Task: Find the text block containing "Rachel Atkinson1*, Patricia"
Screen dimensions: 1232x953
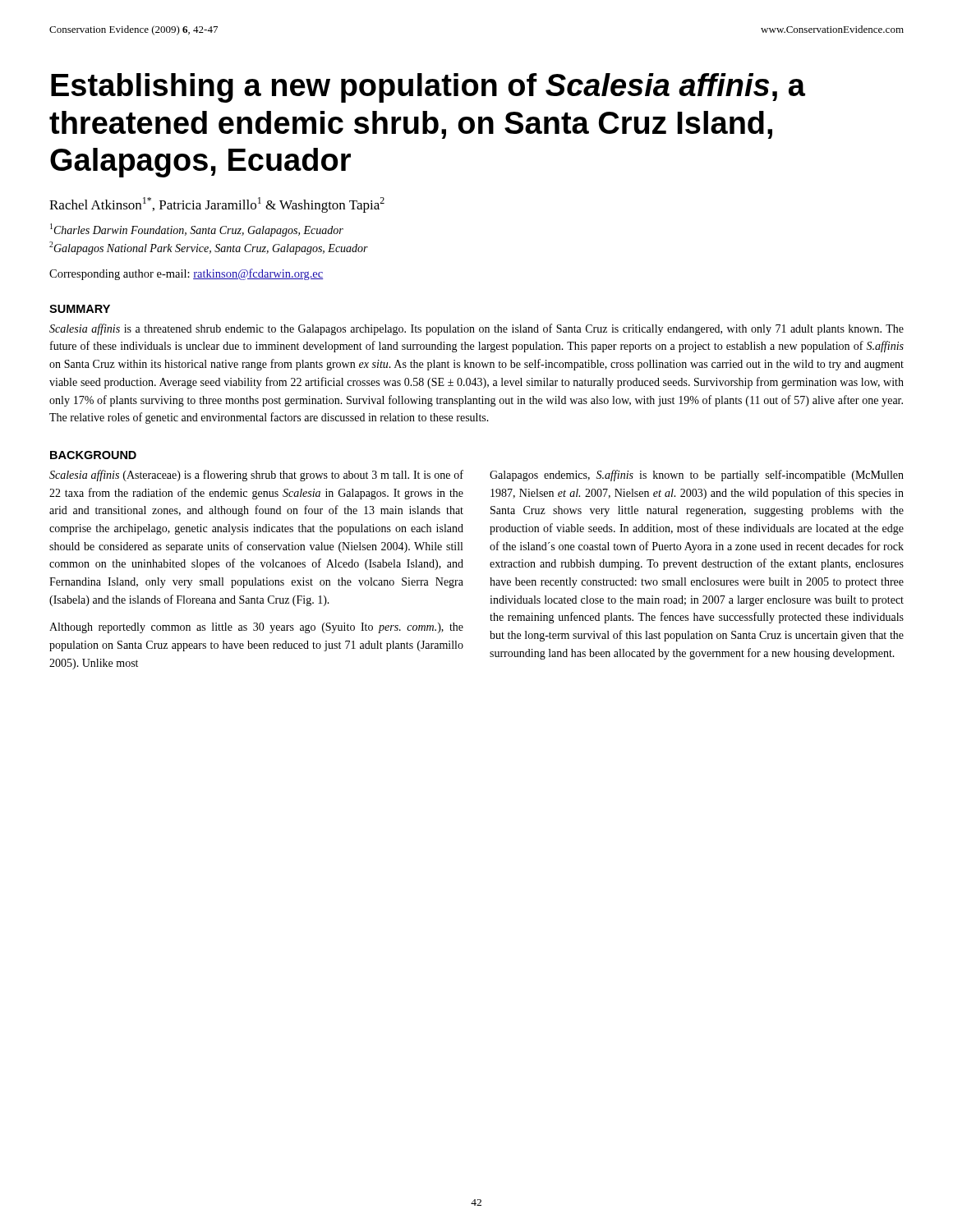Action: [x=217, y=203]
